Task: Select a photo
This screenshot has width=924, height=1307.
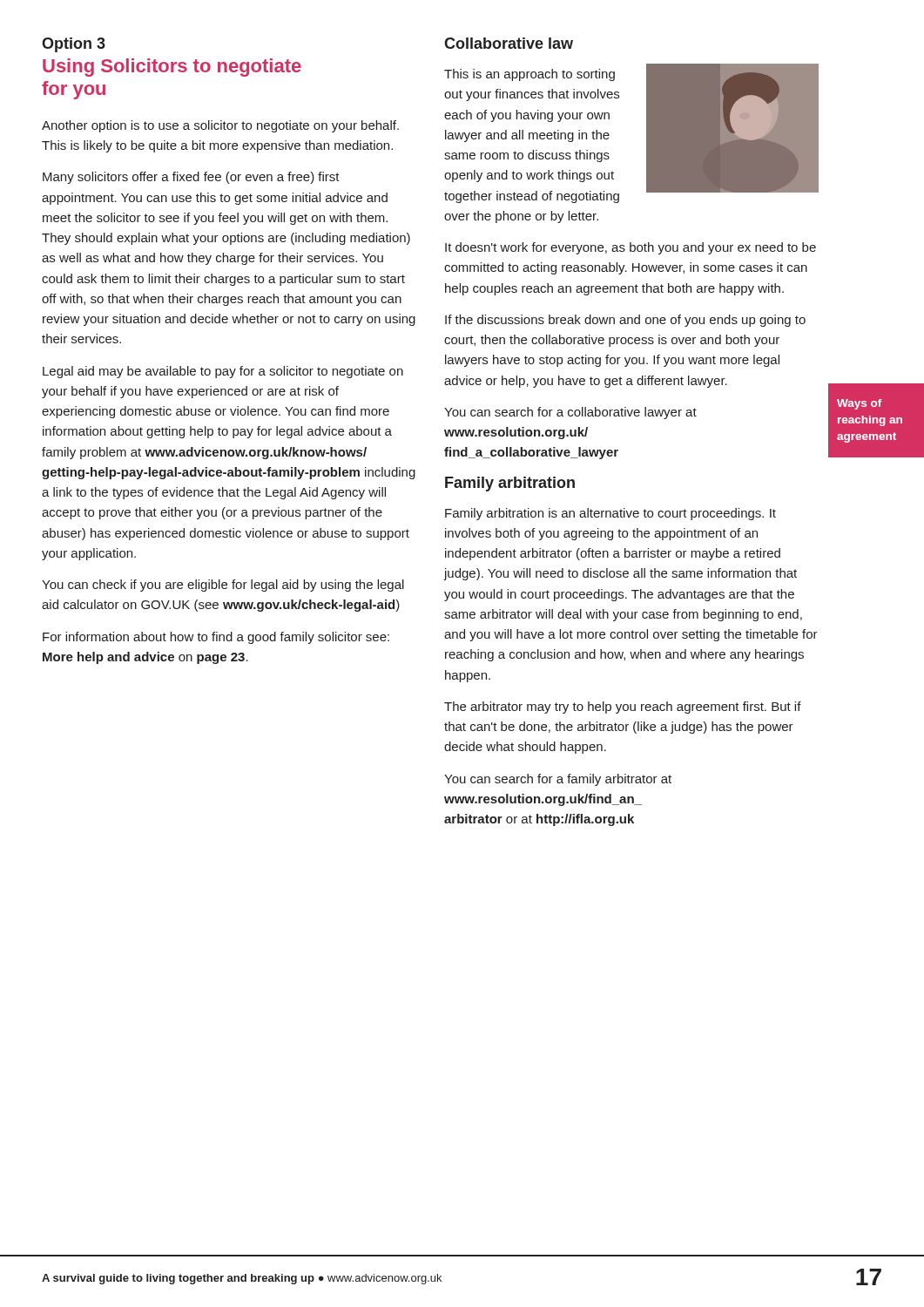Action: click(732, 128)
